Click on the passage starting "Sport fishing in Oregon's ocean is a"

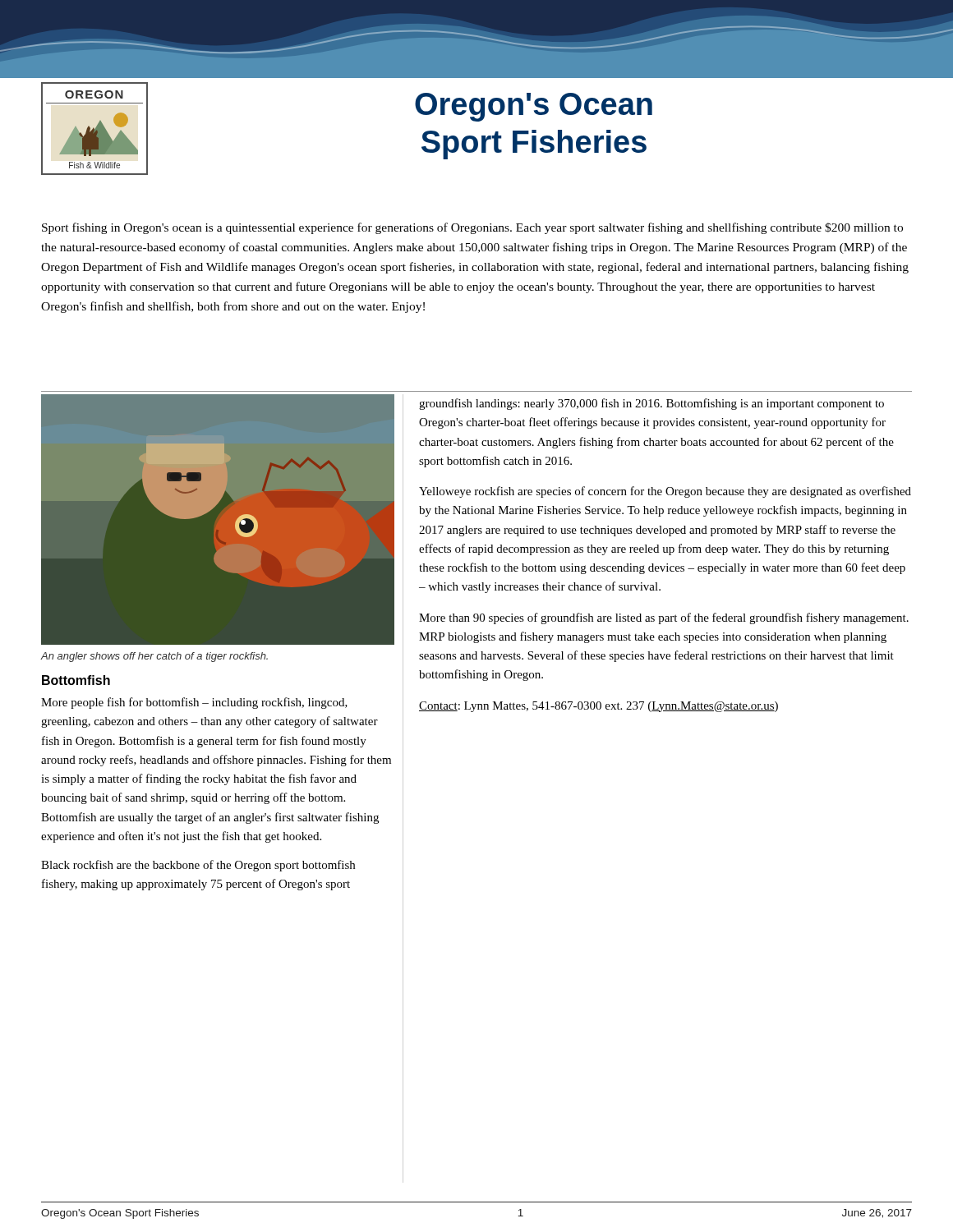pos(476,267)
